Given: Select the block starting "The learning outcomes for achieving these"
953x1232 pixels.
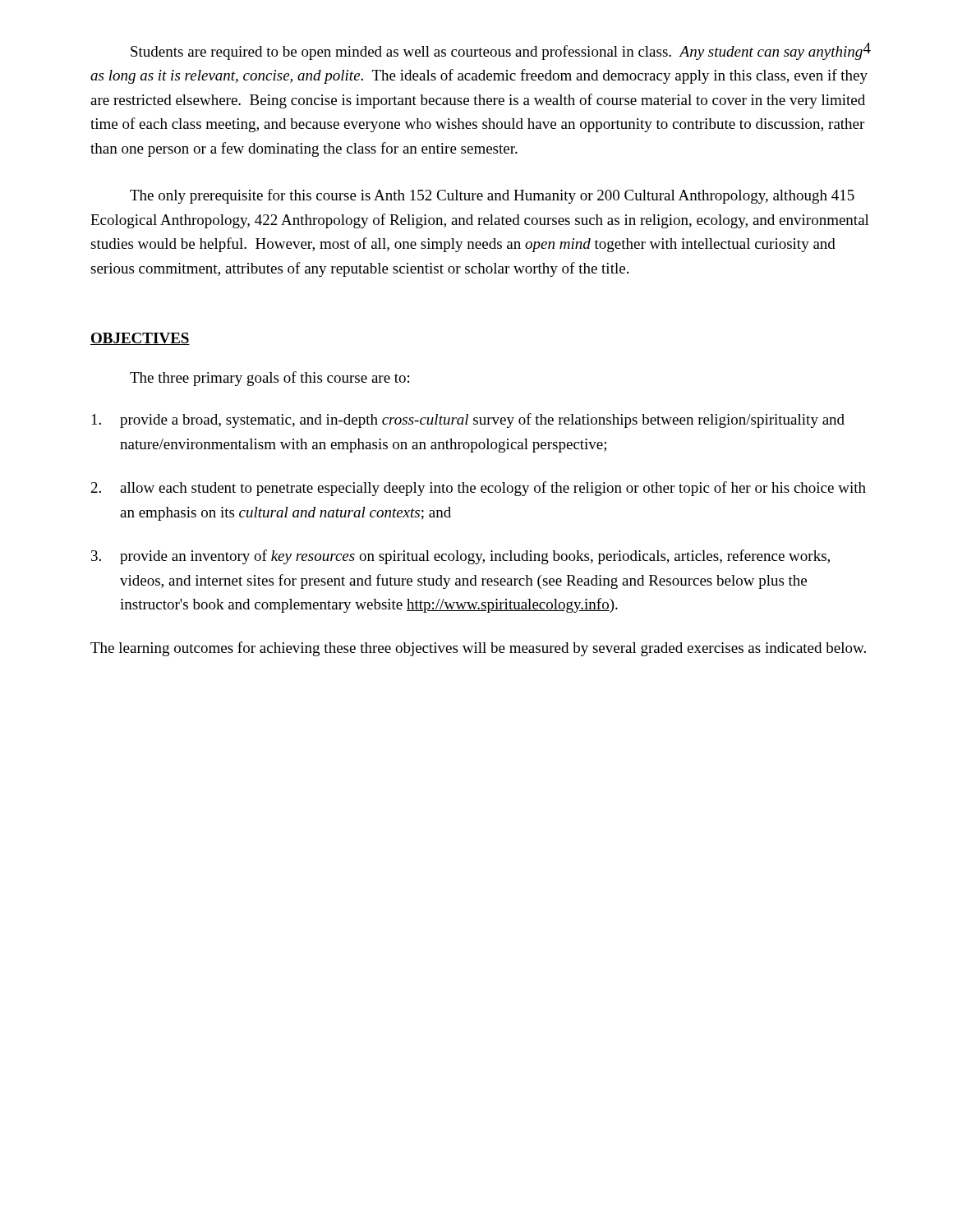Looking at the screenshot, I should click(x=481, y=648).
